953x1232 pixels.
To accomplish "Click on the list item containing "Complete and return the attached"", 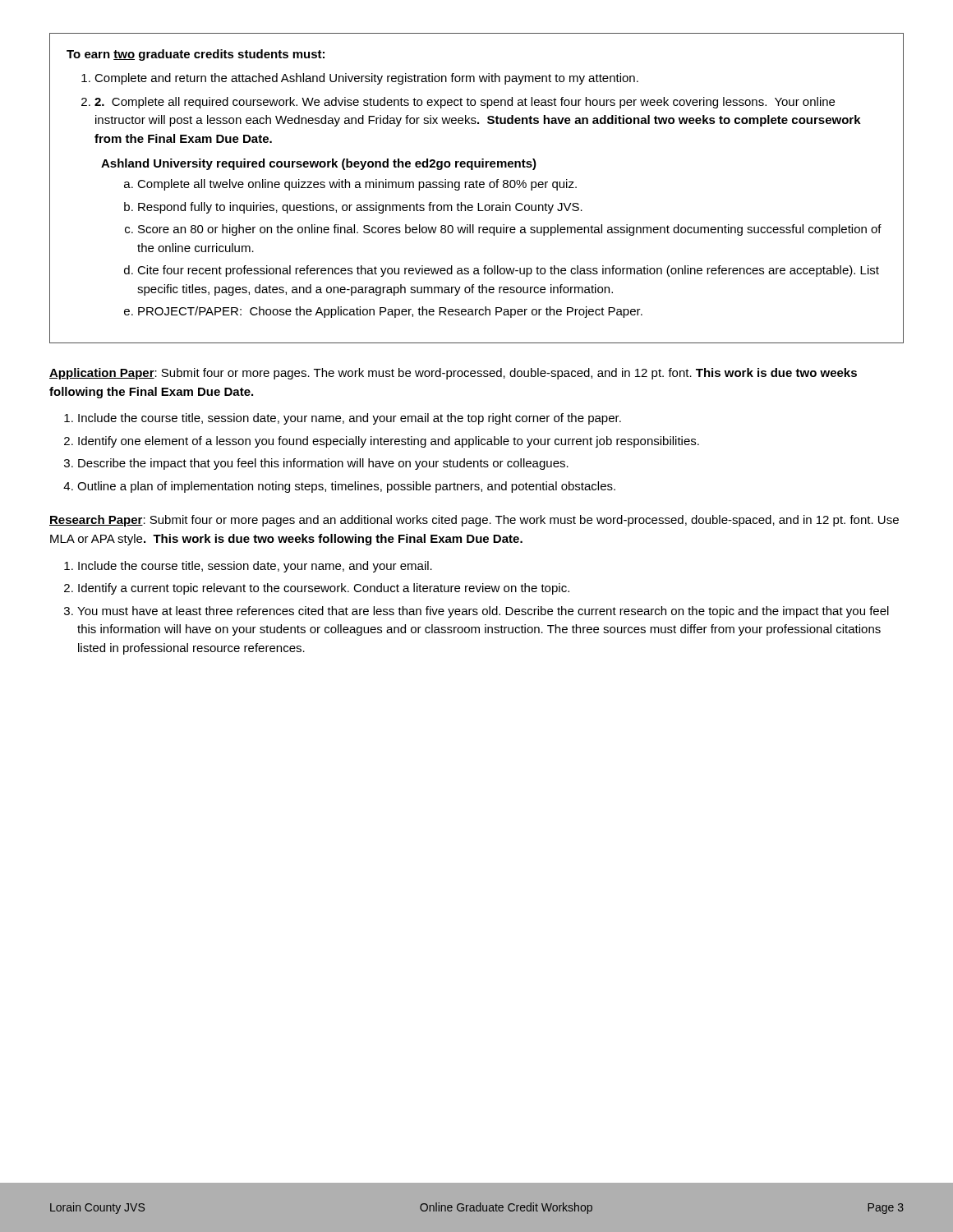I will (x=367, y=78).
